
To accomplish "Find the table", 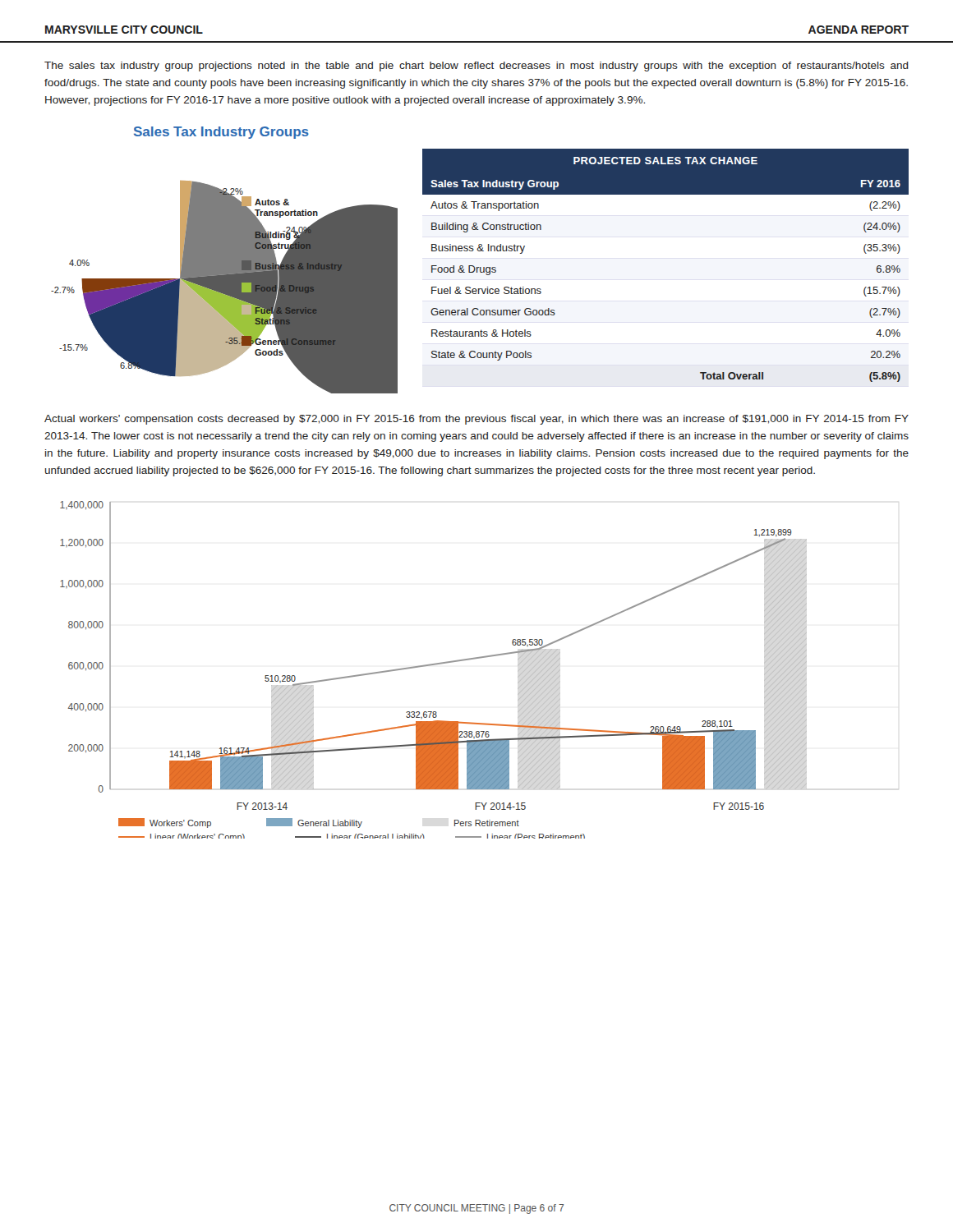I will pos(665,268).
